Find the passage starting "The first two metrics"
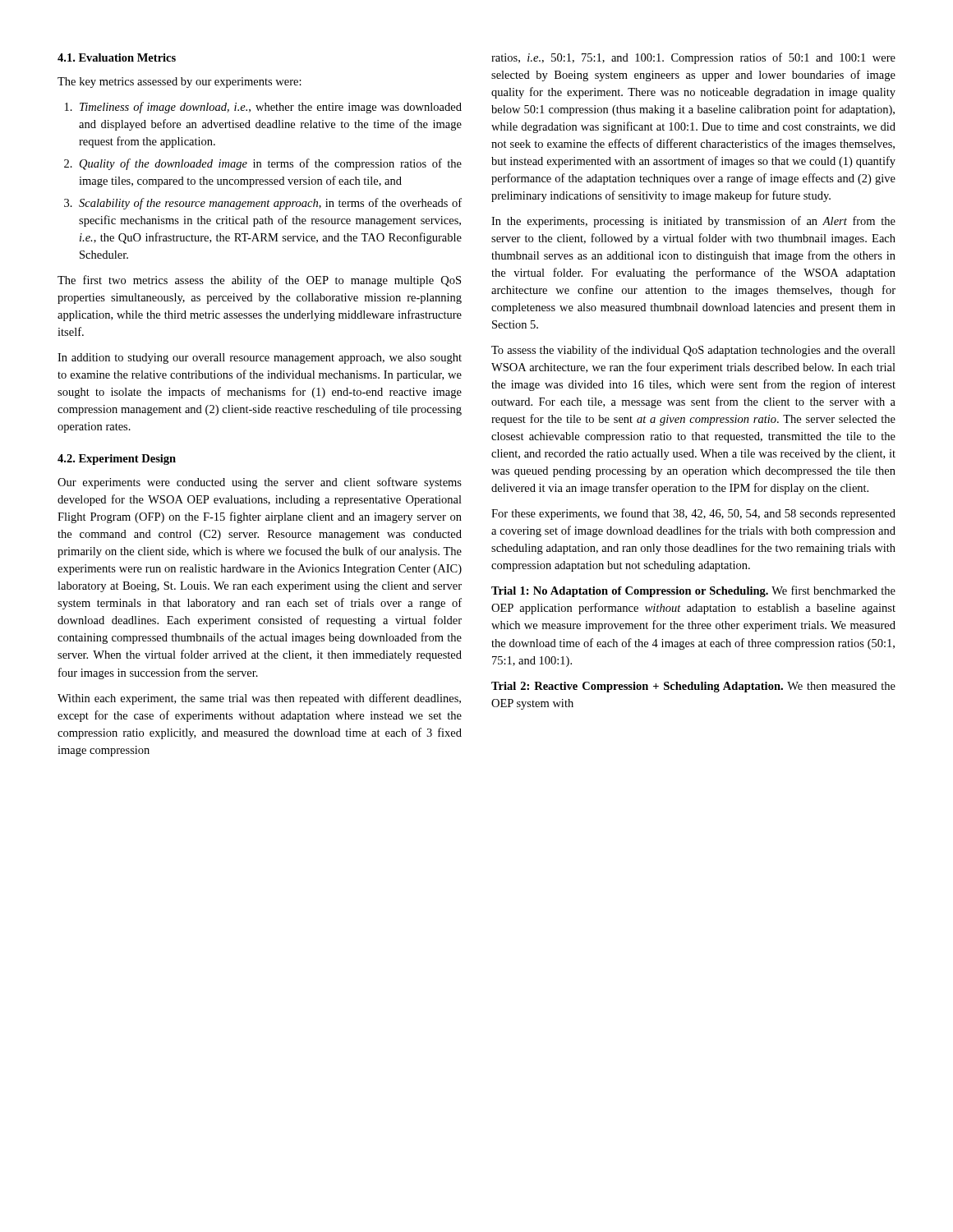 (260, 306)
